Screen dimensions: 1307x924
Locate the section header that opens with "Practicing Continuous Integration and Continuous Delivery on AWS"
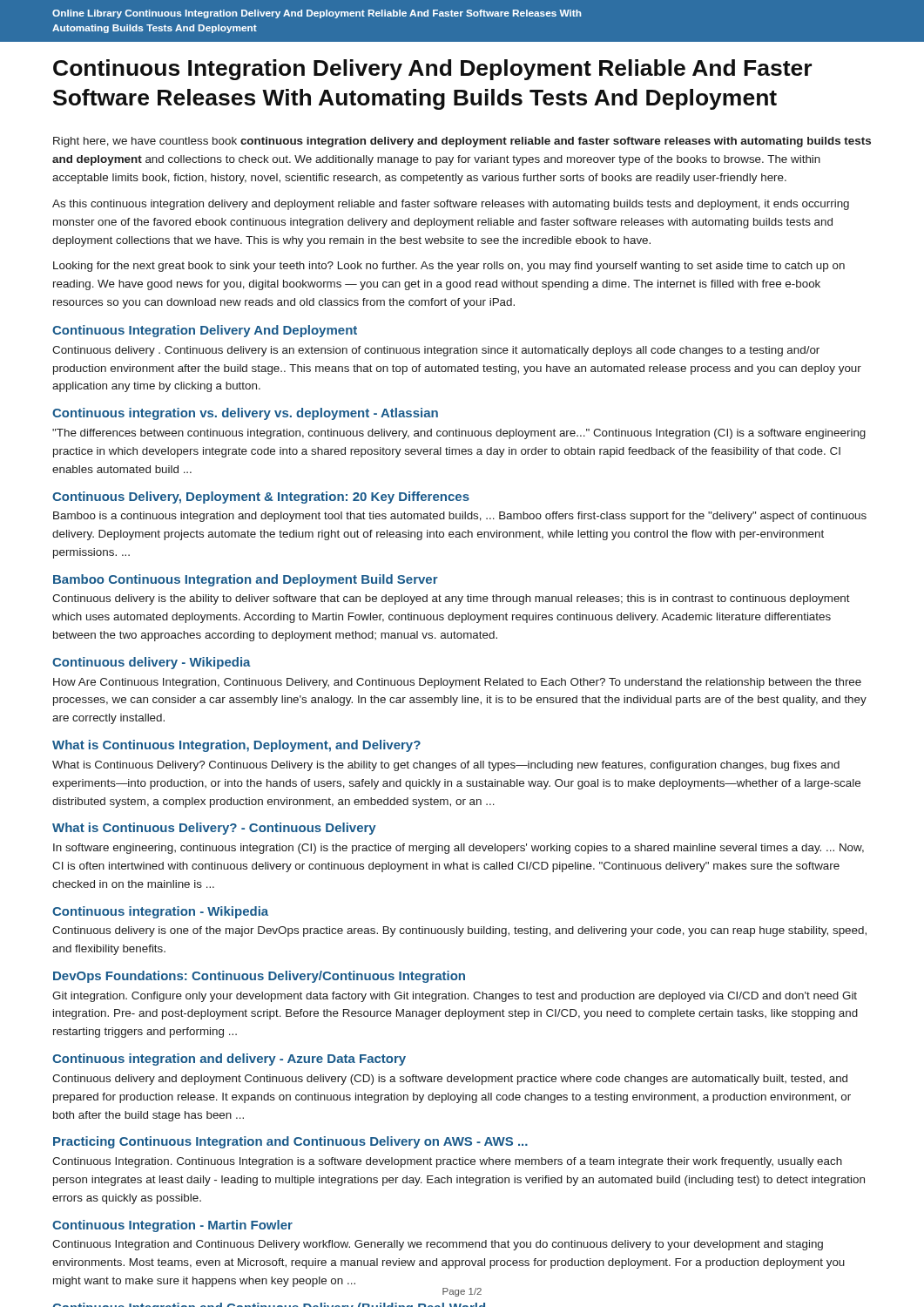(290, 1141)
